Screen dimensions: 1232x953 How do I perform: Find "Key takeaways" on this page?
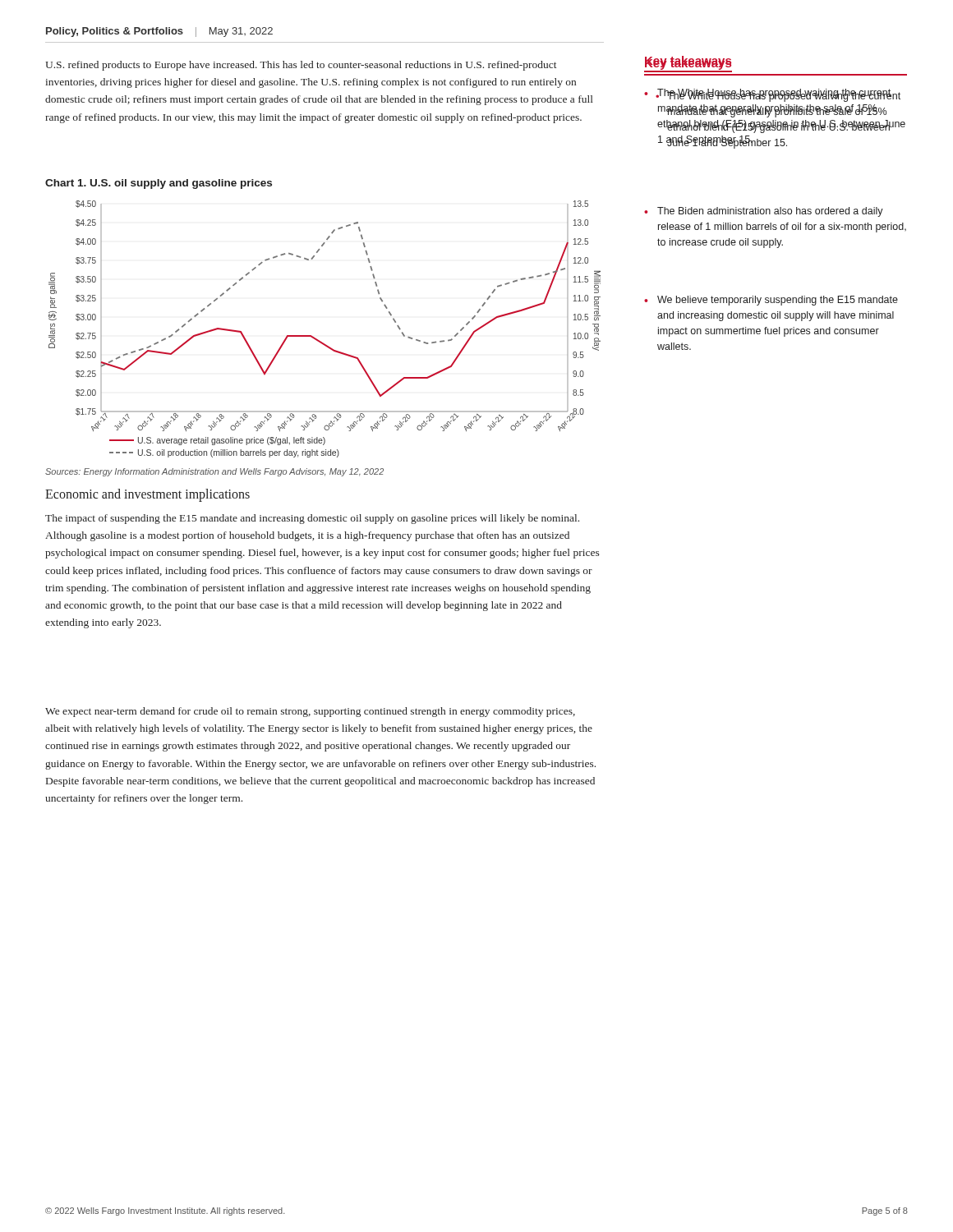coord(688,60)
